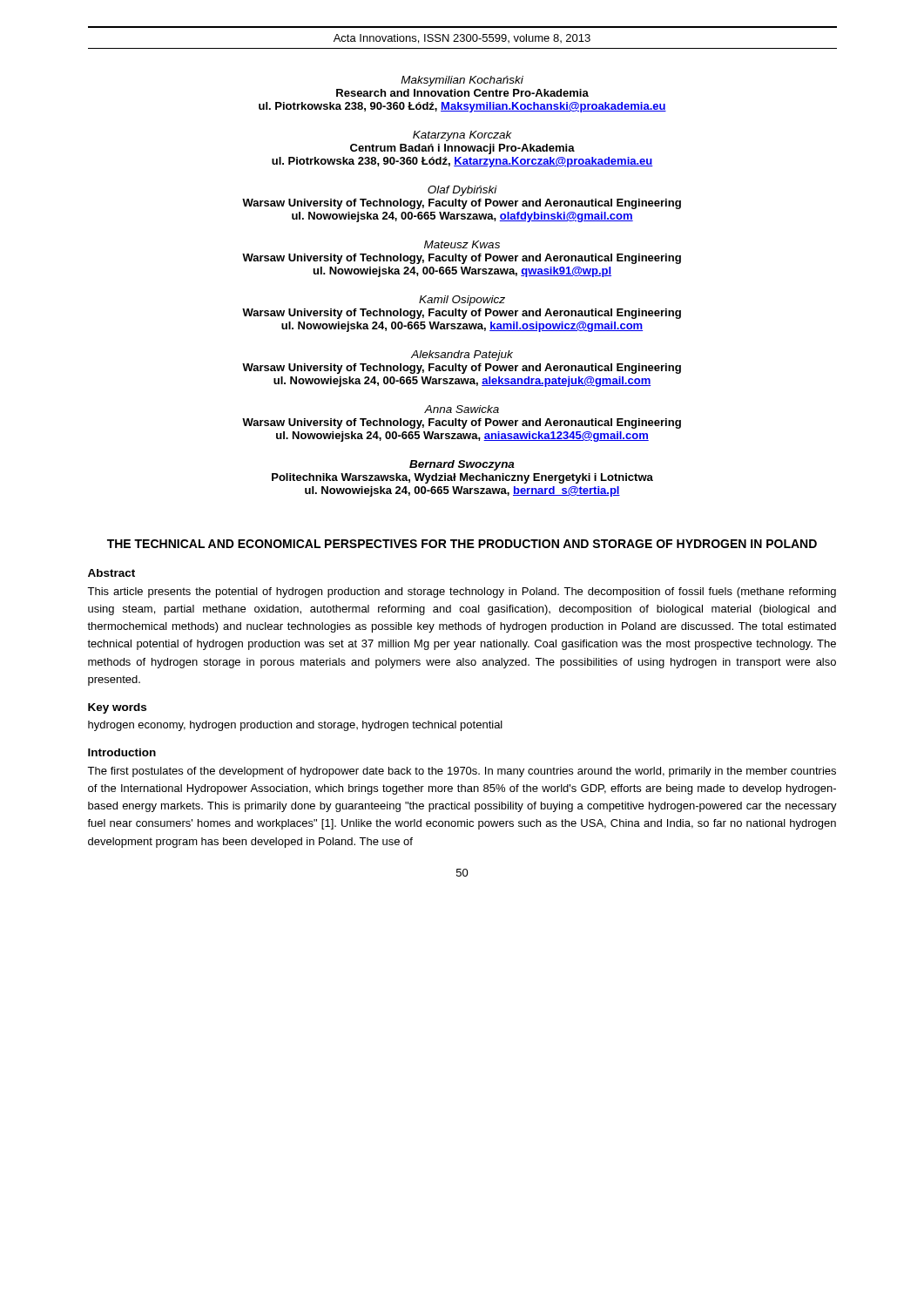Navigate to the text starting "hydrogen economy, hydrogen production and"
Image resolution: width=924 pixels, height=1307 pixels.
[295, 724]
